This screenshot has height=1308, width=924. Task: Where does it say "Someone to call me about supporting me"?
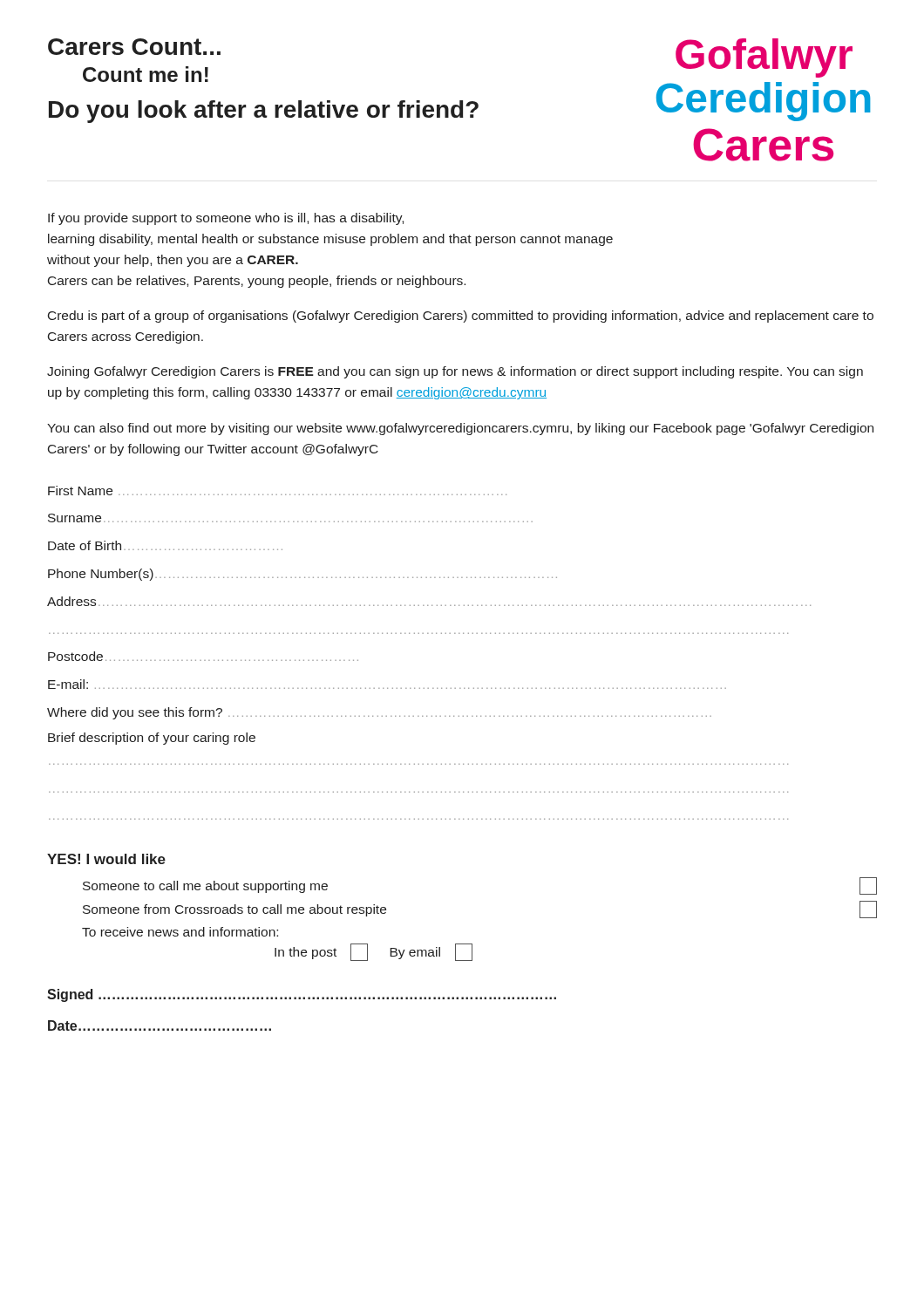[216, 885]
